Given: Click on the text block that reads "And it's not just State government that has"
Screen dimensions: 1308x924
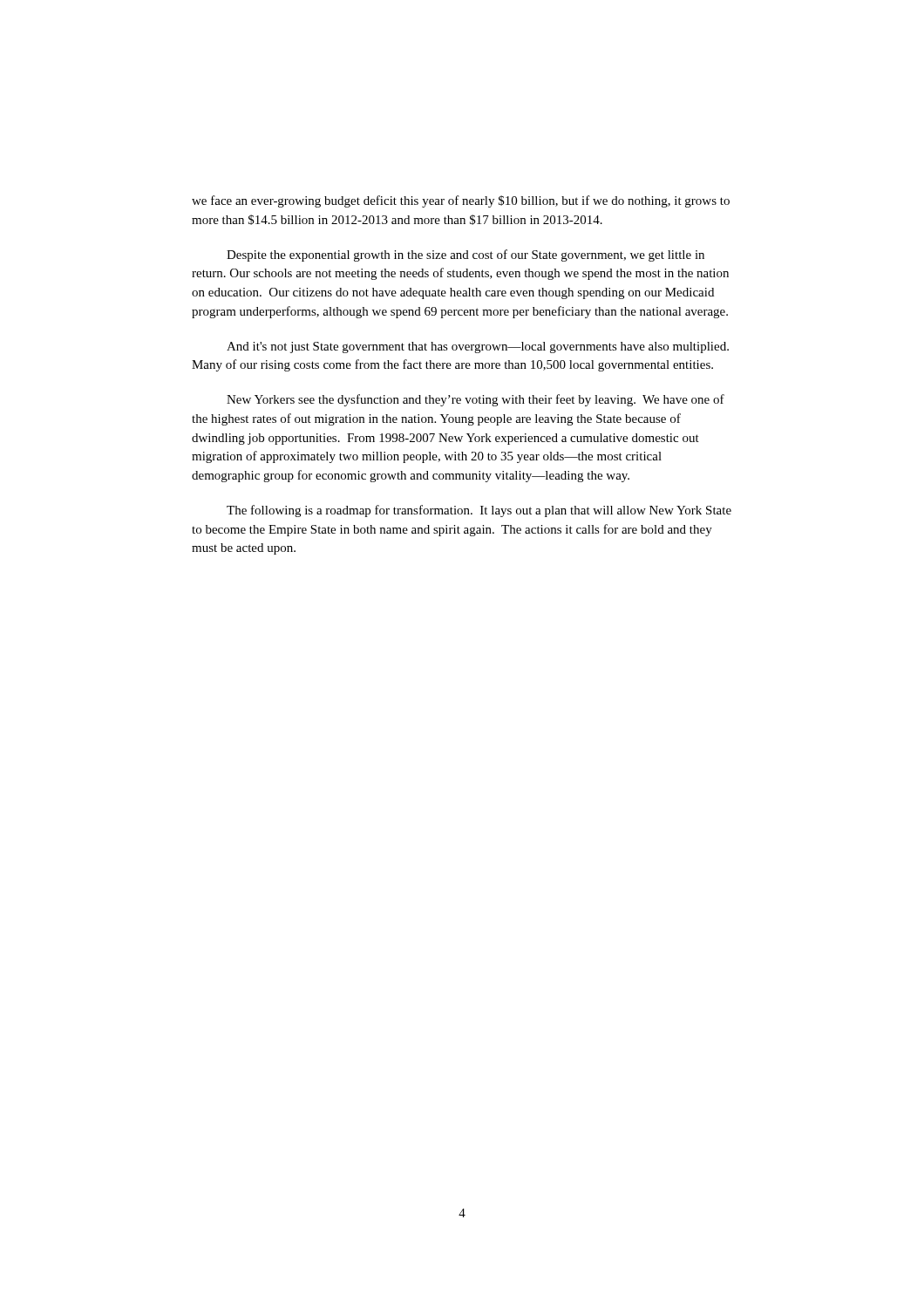Looking at the screenshot, I should 462,356.
